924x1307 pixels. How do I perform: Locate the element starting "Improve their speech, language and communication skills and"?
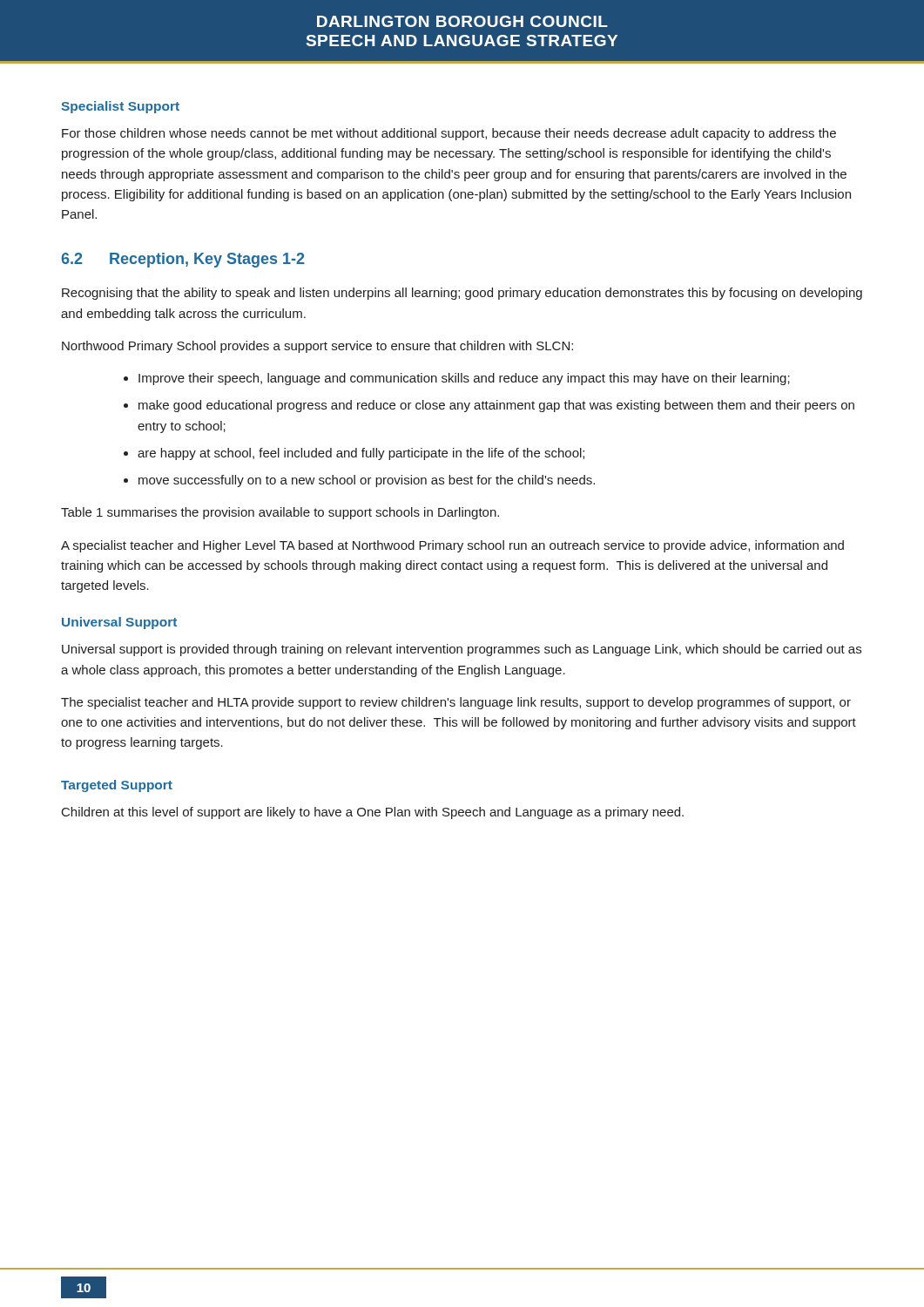[x=464, y=378]
